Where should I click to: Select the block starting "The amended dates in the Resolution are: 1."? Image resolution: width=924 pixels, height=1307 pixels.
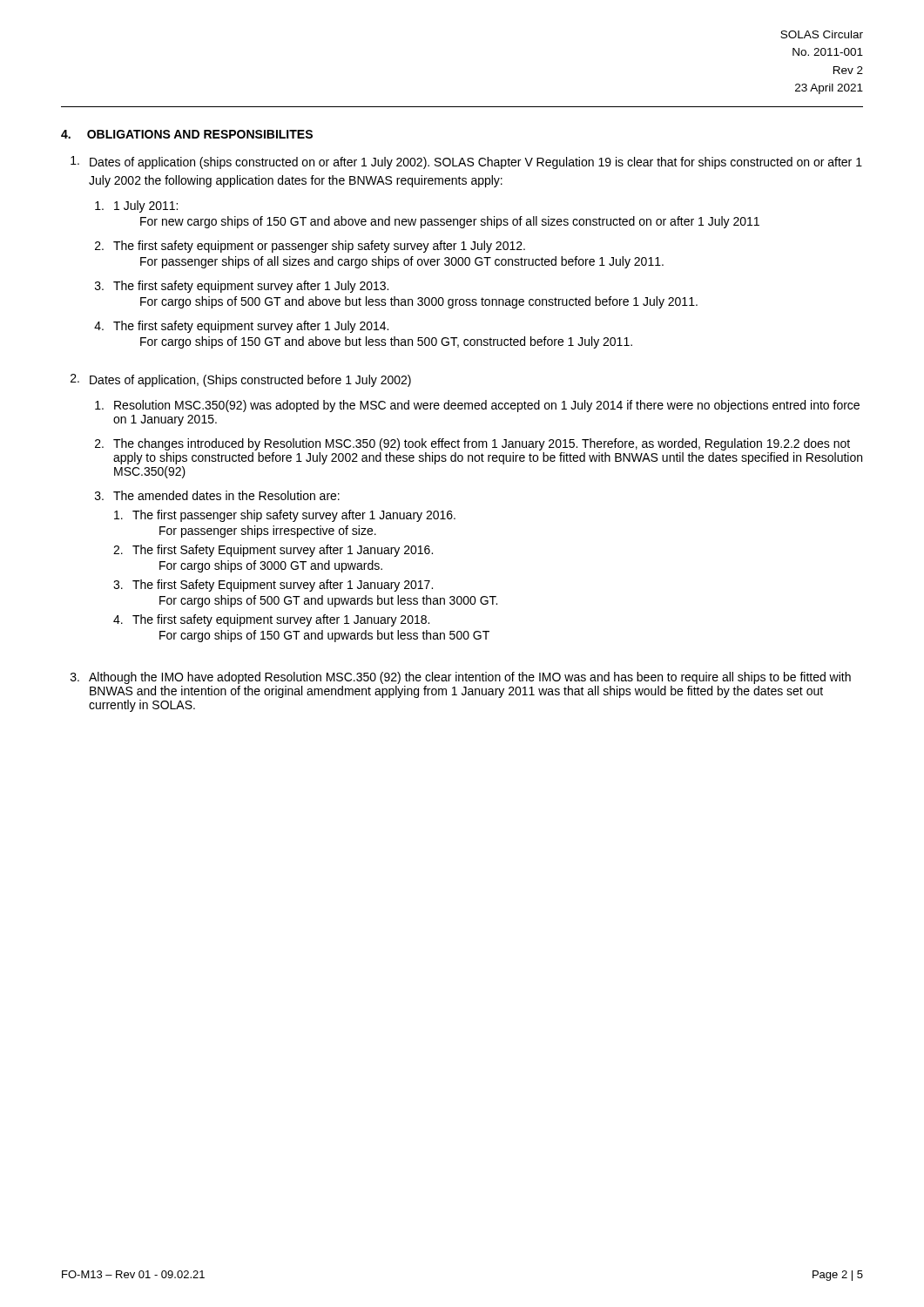point(226,495)
